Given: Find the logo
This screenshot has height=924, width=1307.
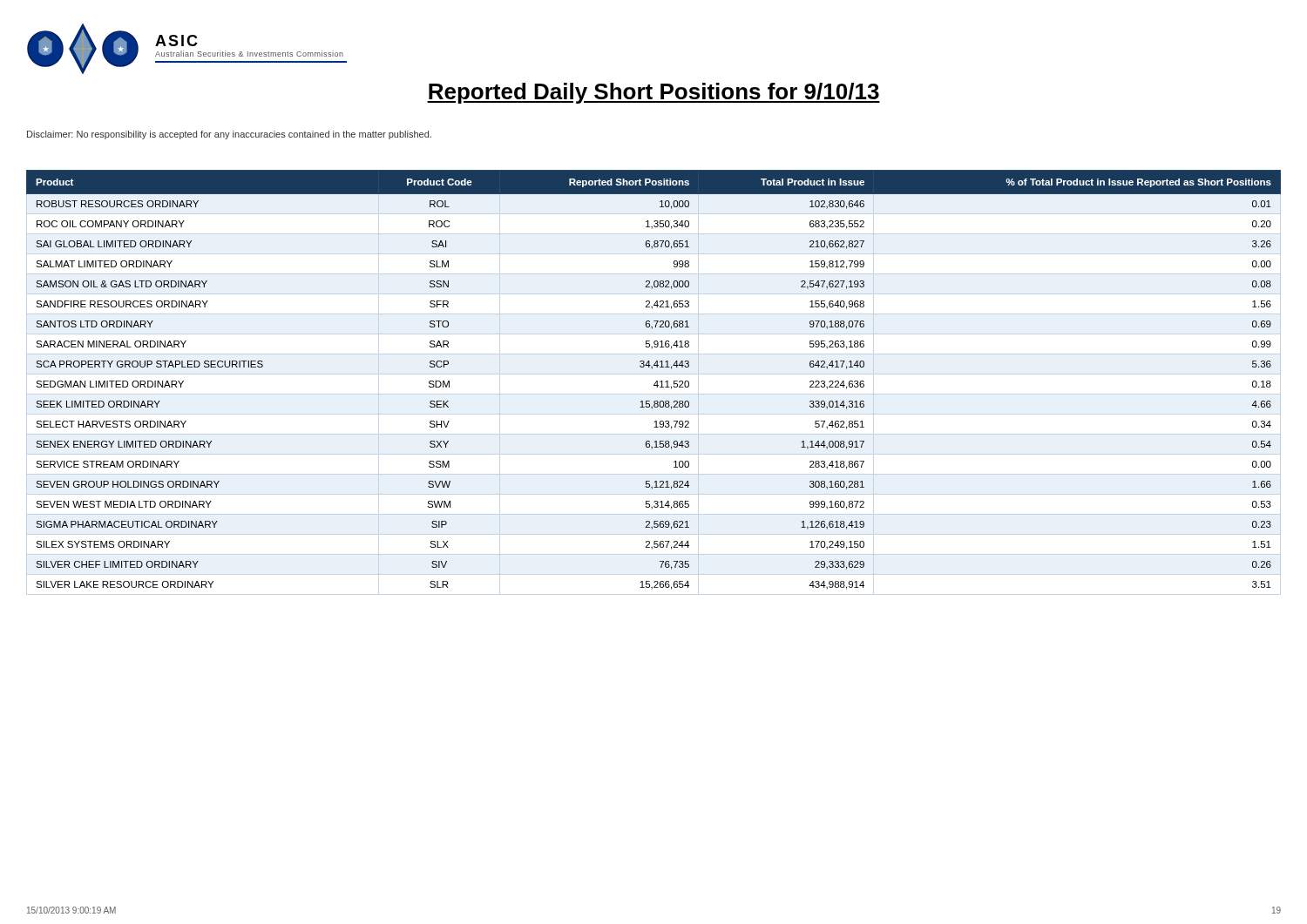Looking at the screenshot, I should coord(654,48).
